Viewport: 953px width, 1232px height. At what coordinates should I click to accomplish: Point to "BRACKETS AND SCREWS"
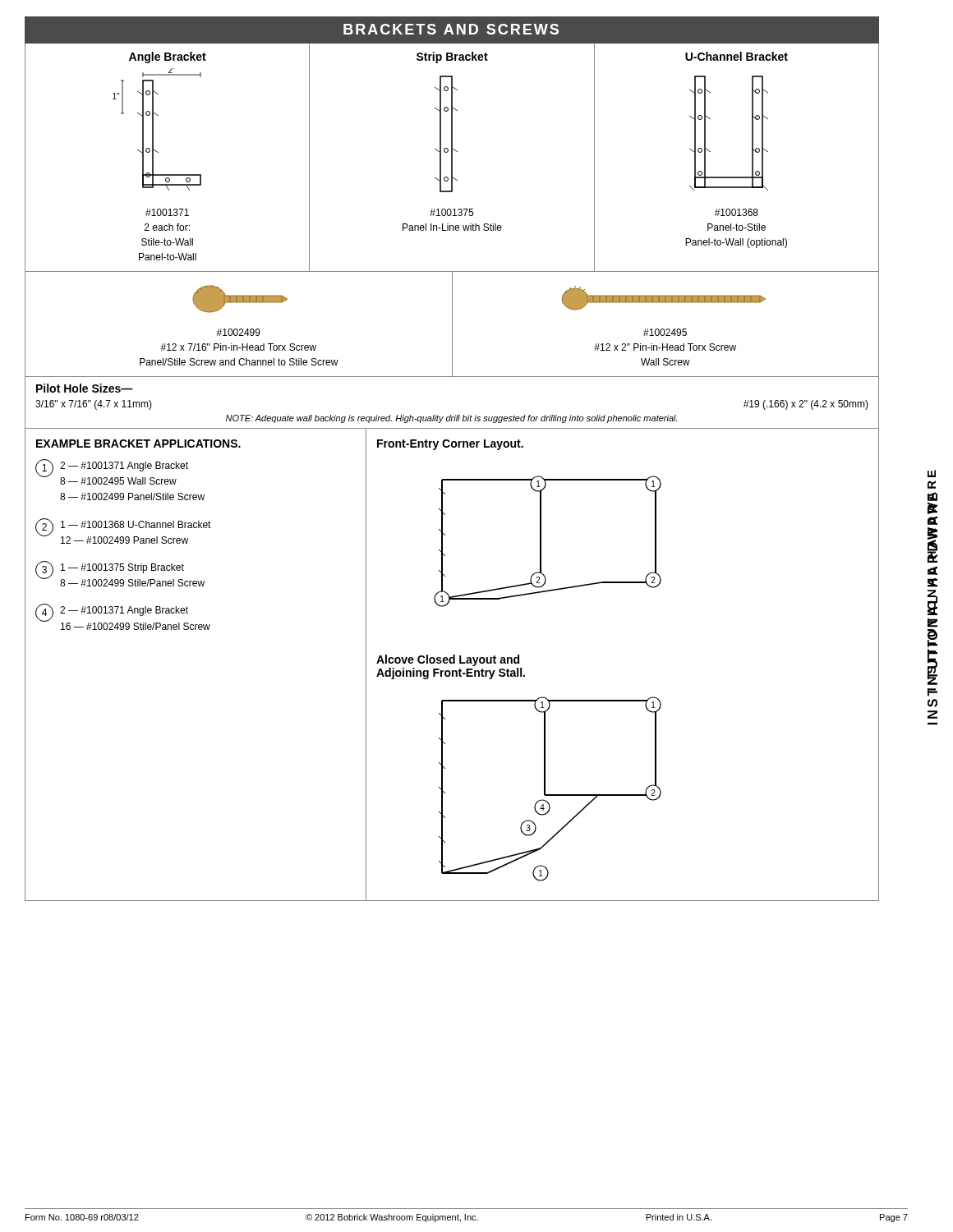[452, 30]
